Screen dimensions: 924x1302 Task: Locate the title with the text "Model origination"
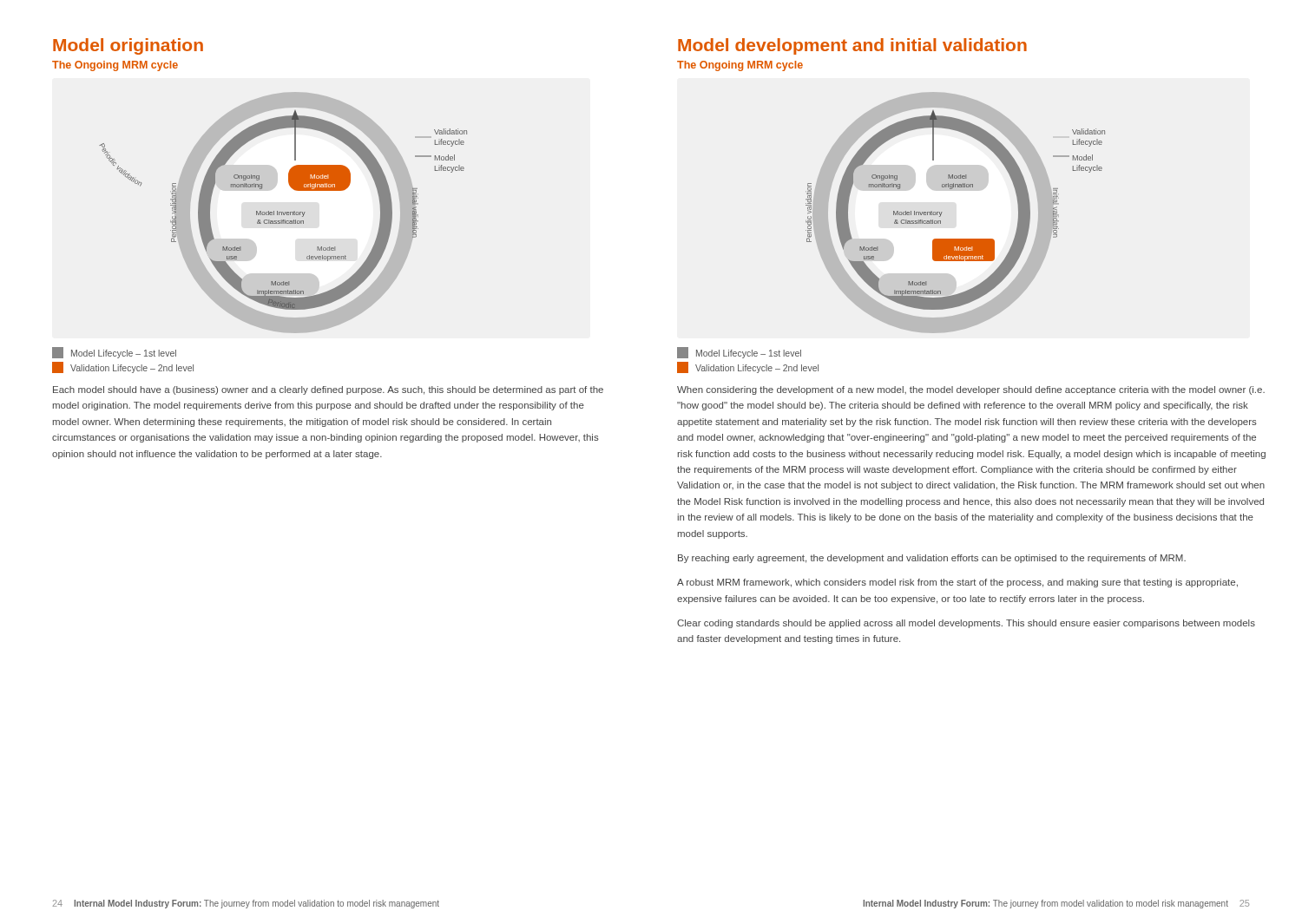128,45
